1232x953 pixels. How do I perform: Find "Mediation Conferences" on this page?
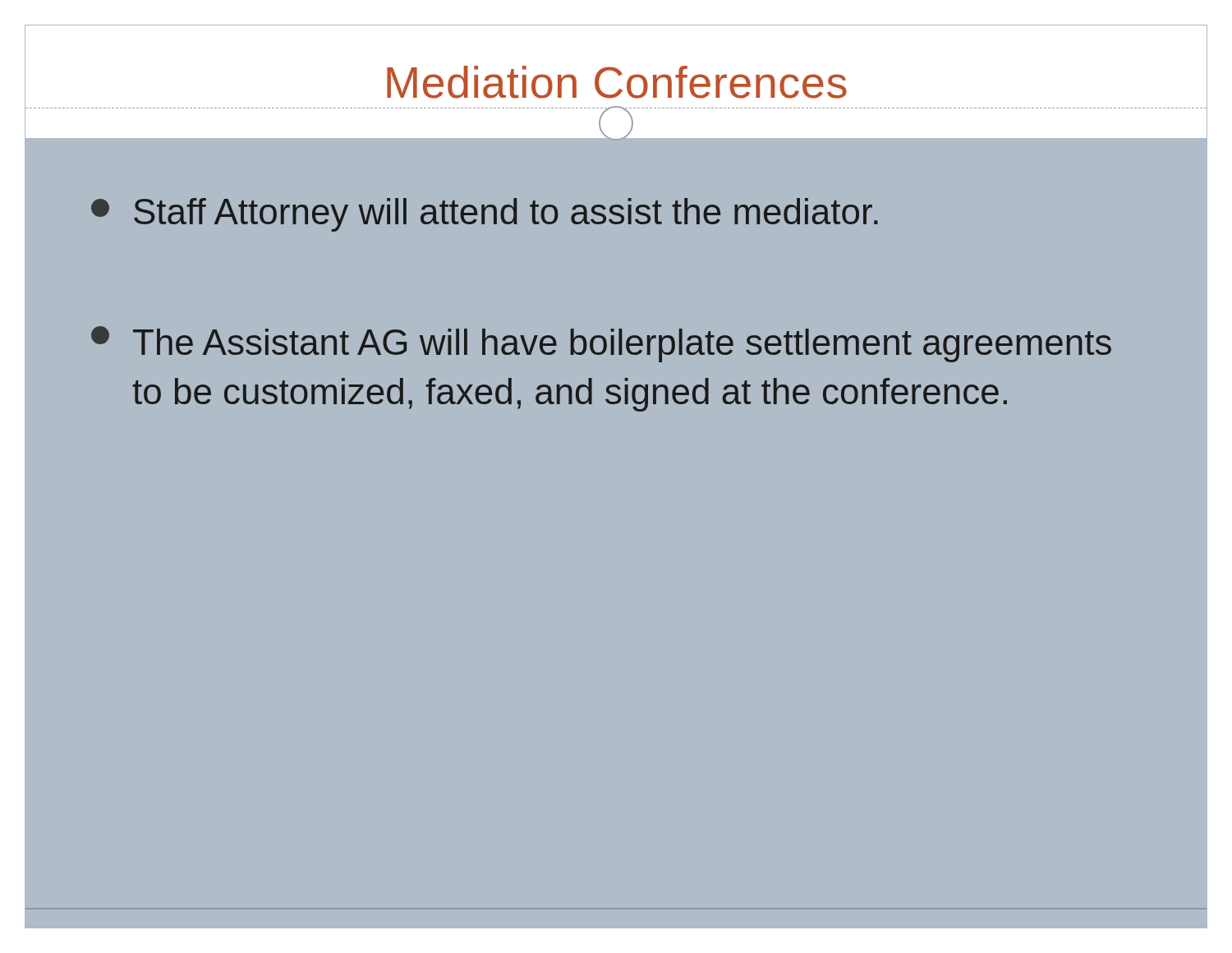coord(616,83)
